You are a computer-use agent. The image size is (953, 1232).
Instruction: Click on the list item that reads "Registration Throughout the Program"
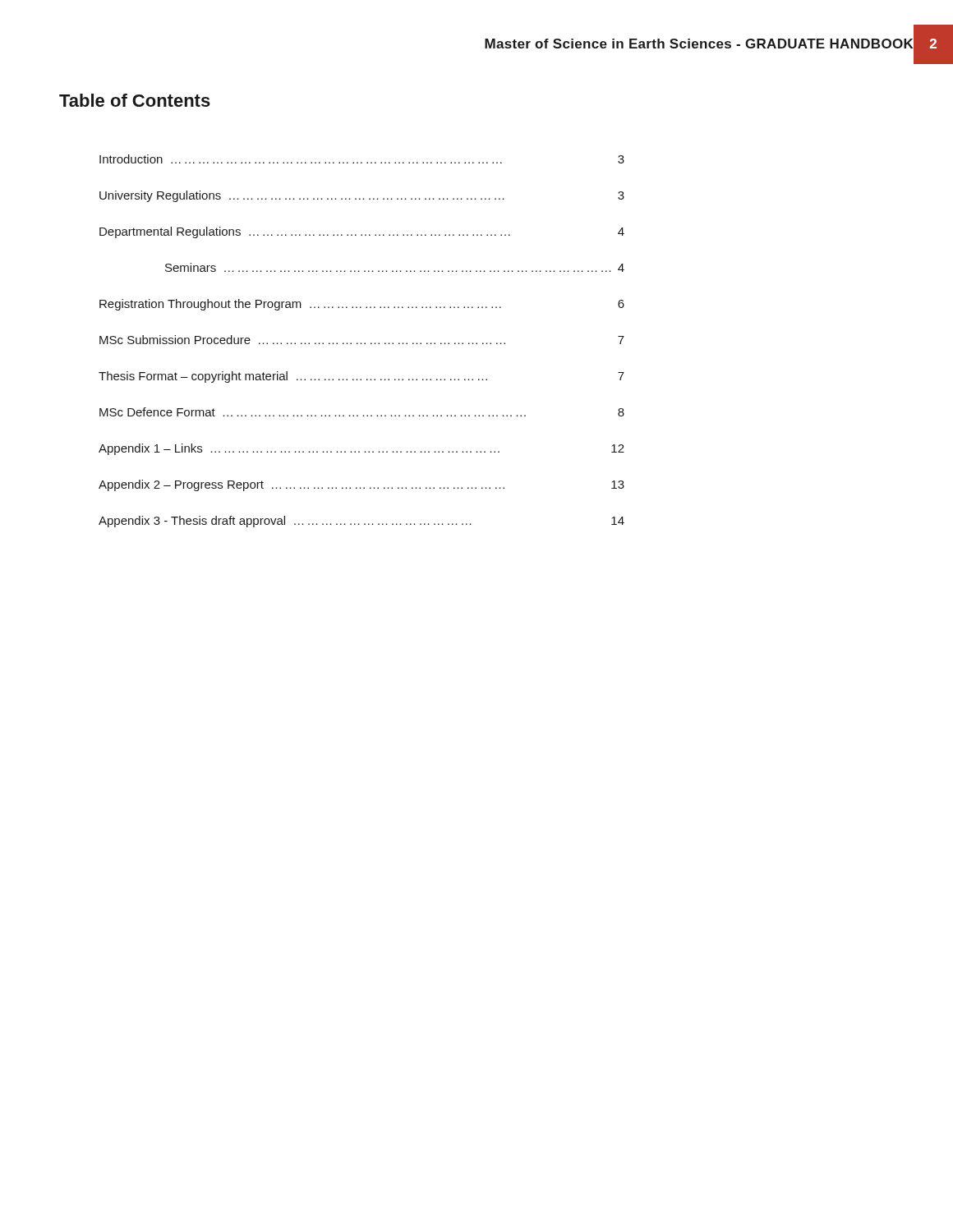tap(361, 305)
